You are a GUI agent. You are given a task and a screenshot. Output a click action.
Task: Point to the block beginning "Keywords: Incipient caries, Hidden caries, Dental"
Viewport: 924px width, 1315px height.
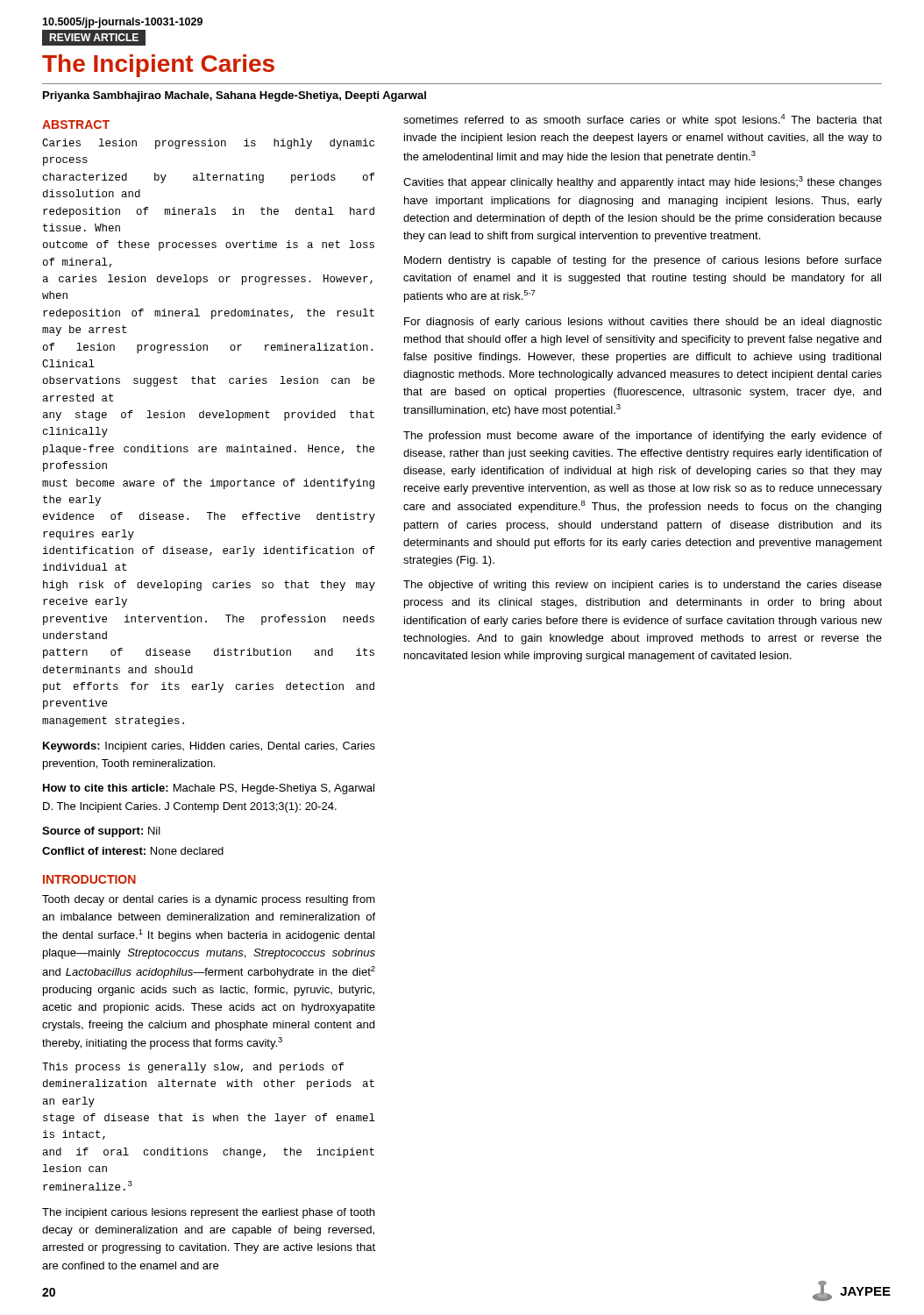click(209, 755)
